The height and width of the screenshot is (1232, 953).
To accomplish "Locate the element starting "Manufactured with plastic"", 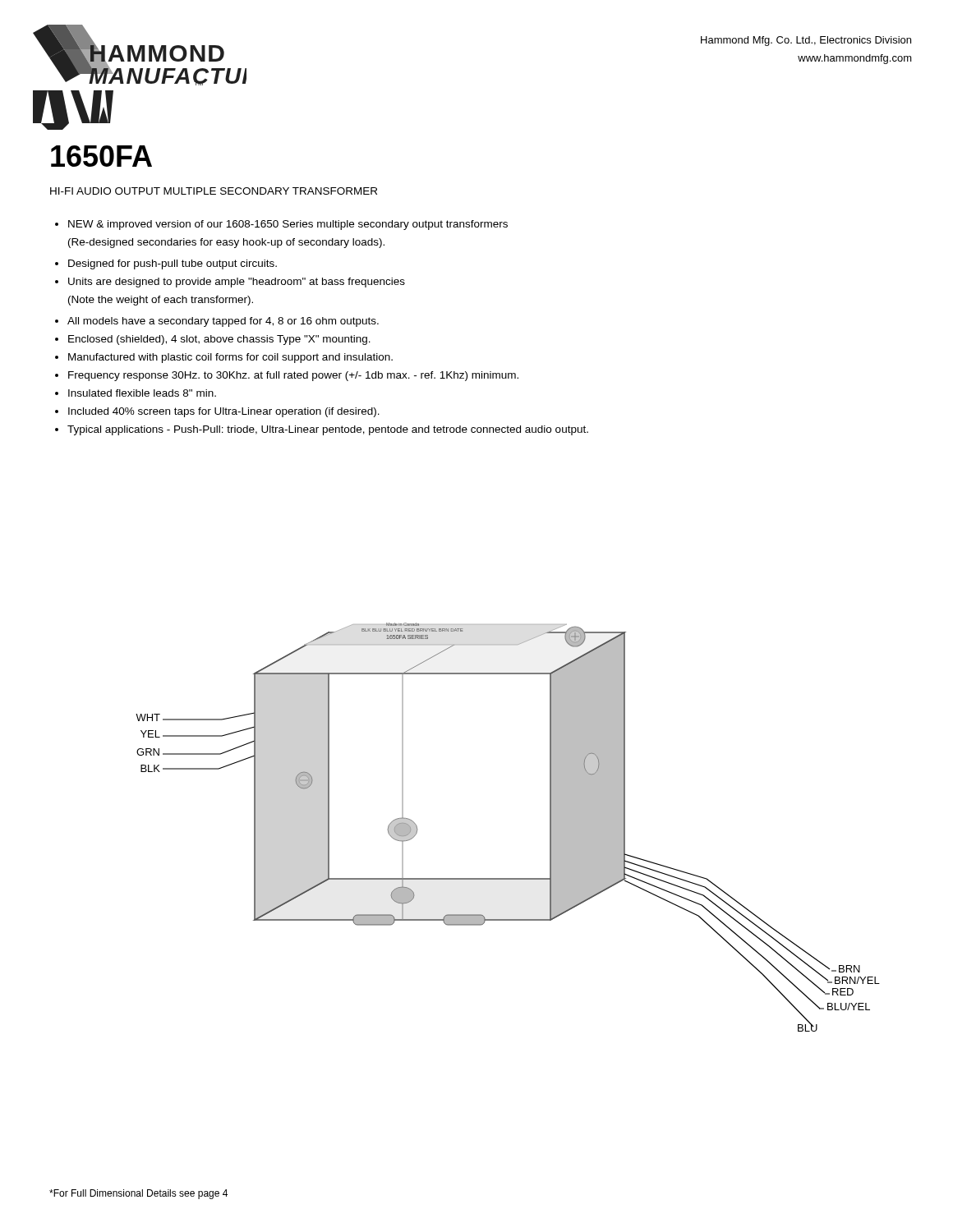I will coord(224,358).
